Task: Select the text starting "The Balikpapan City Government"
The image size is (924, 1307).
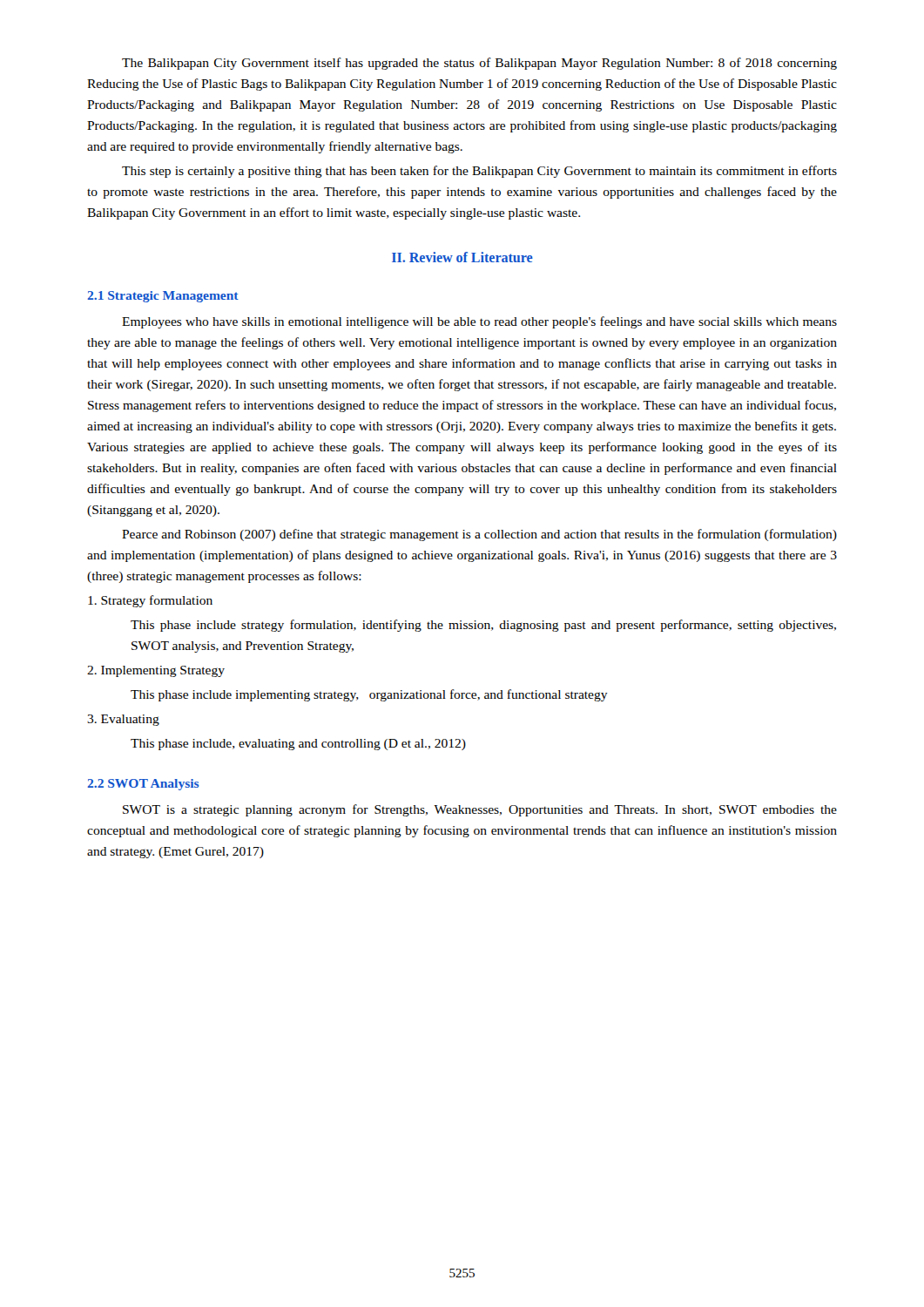Action: pyautogui.click(x=462, y=105)
